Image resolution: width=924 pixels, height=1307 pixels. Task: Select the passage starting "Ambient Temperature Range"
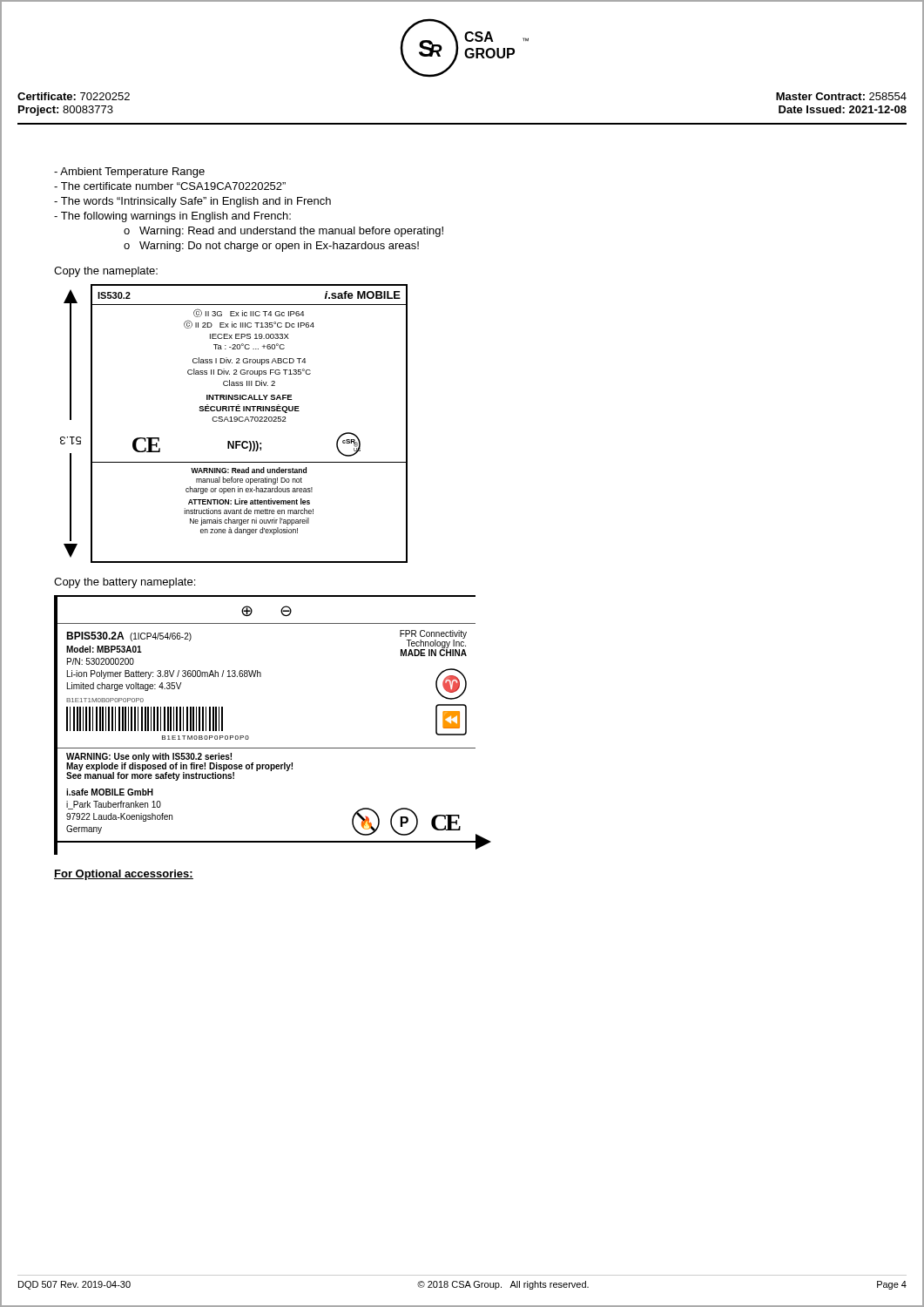click(129, 171)
